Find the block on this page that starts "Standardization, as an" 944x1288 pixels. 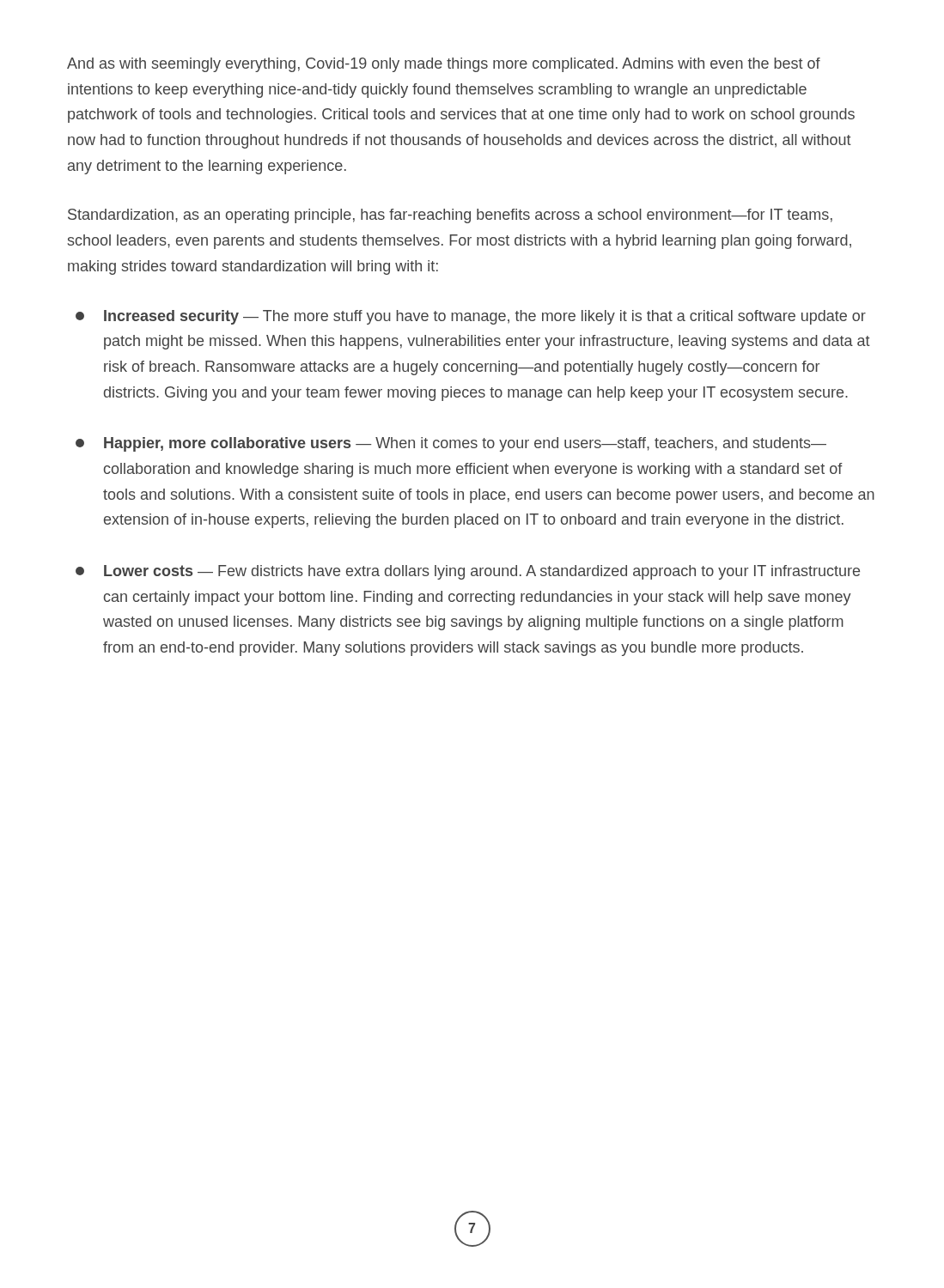pos(460,241)
